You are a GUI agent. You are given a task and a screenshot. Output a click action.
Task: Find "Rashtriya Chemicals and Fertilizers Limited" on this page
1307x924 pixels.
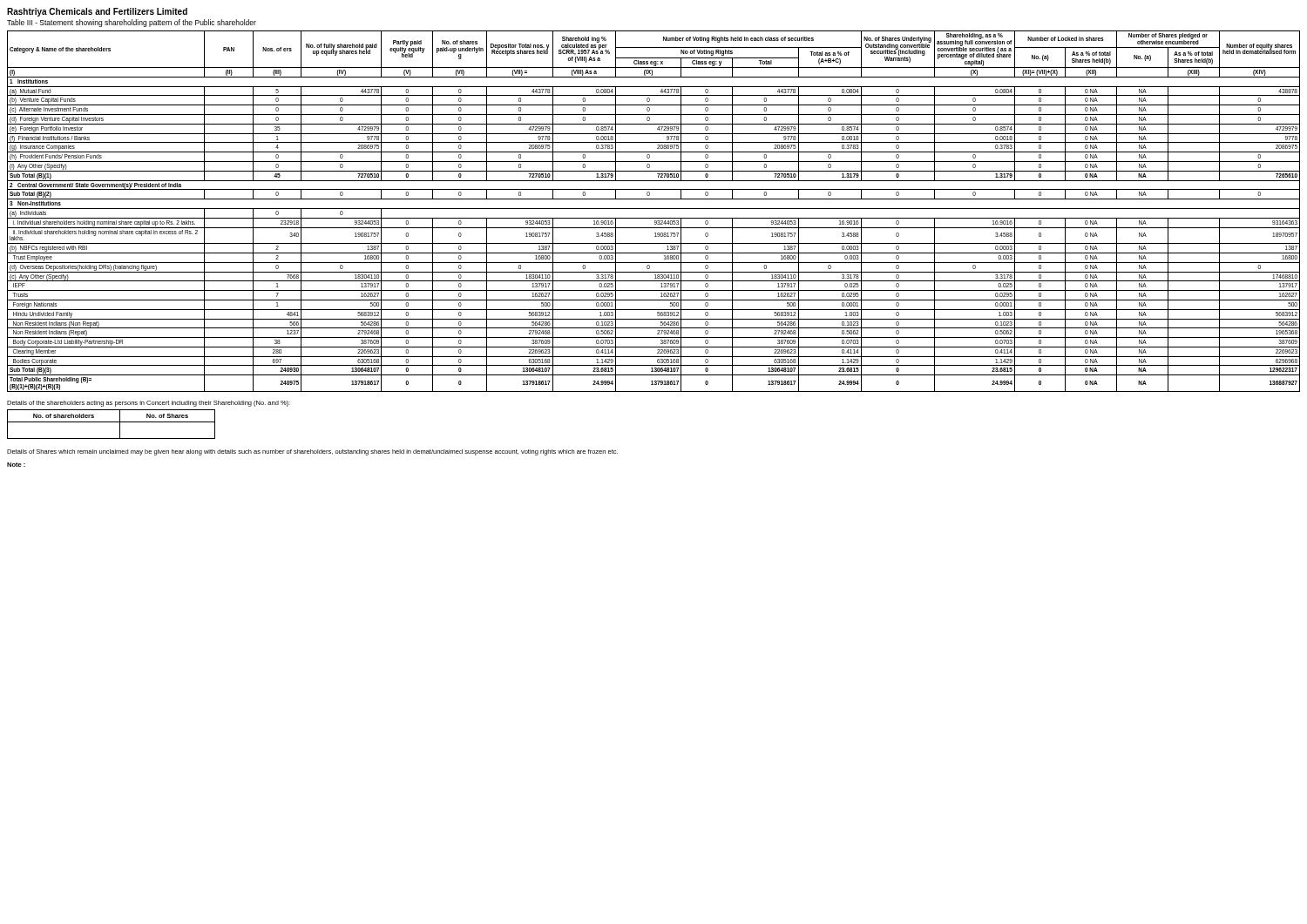pyautogui.click(x=97, y=12)
